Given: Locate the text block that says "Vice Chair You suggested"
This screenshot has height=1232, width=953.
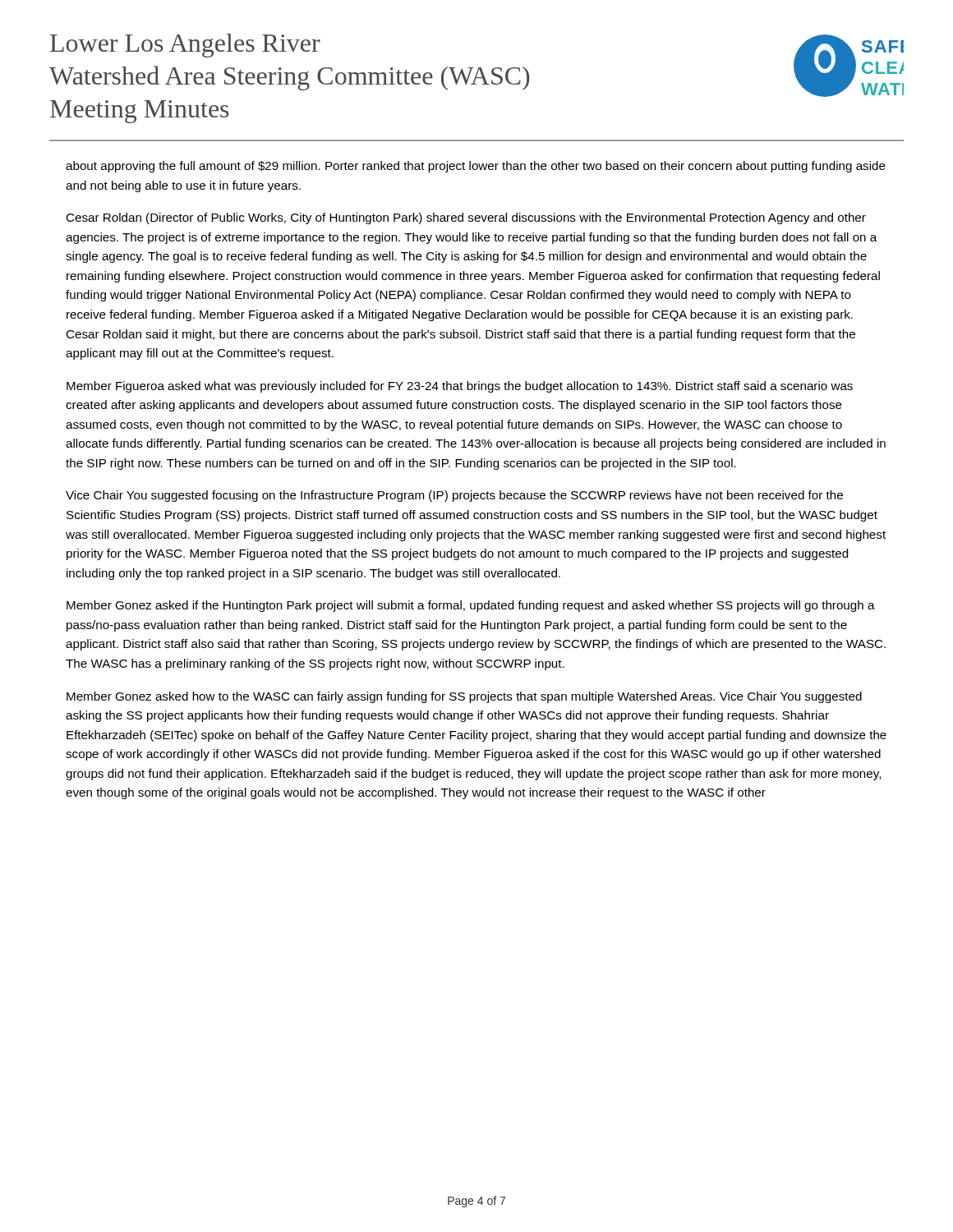Looking at the screenshot, I should (x=476, y=534).
